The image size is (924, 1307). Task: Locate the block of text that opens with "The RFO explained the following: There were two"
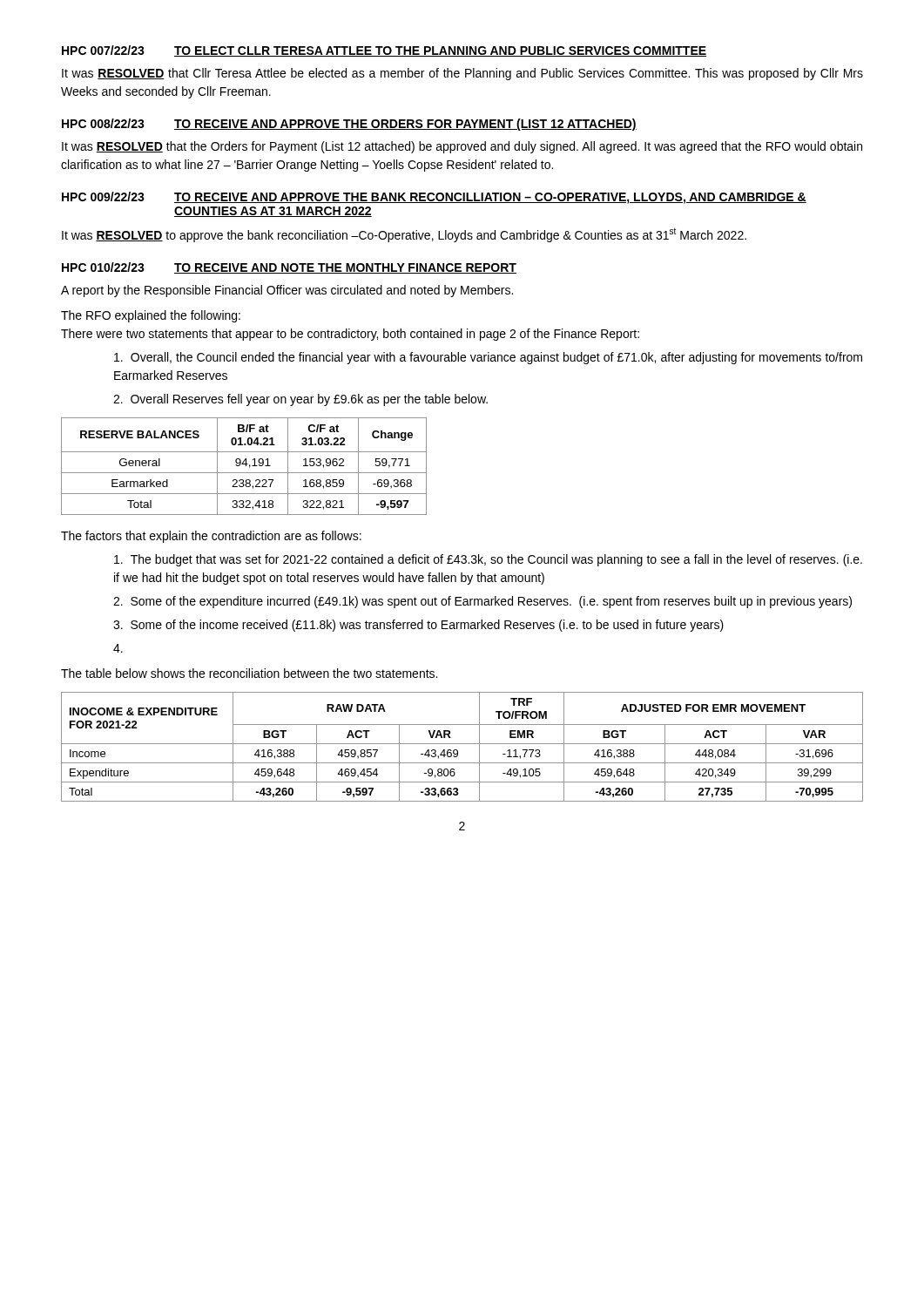click(x=351, y=324)
